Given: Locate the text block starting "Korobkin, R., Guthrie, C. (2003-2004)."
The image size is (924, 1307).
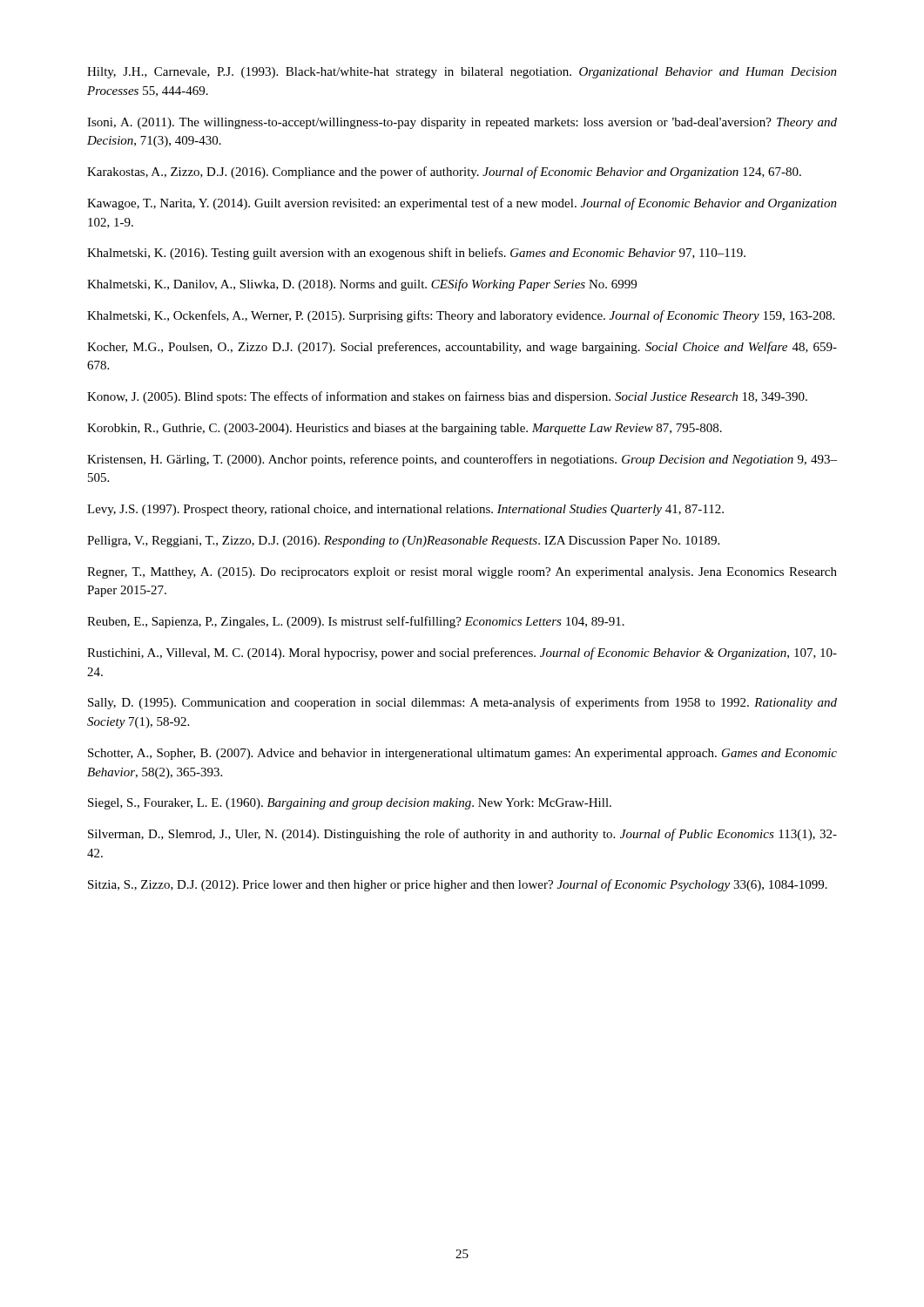Looking at the screenshot, I should point(405,428).
